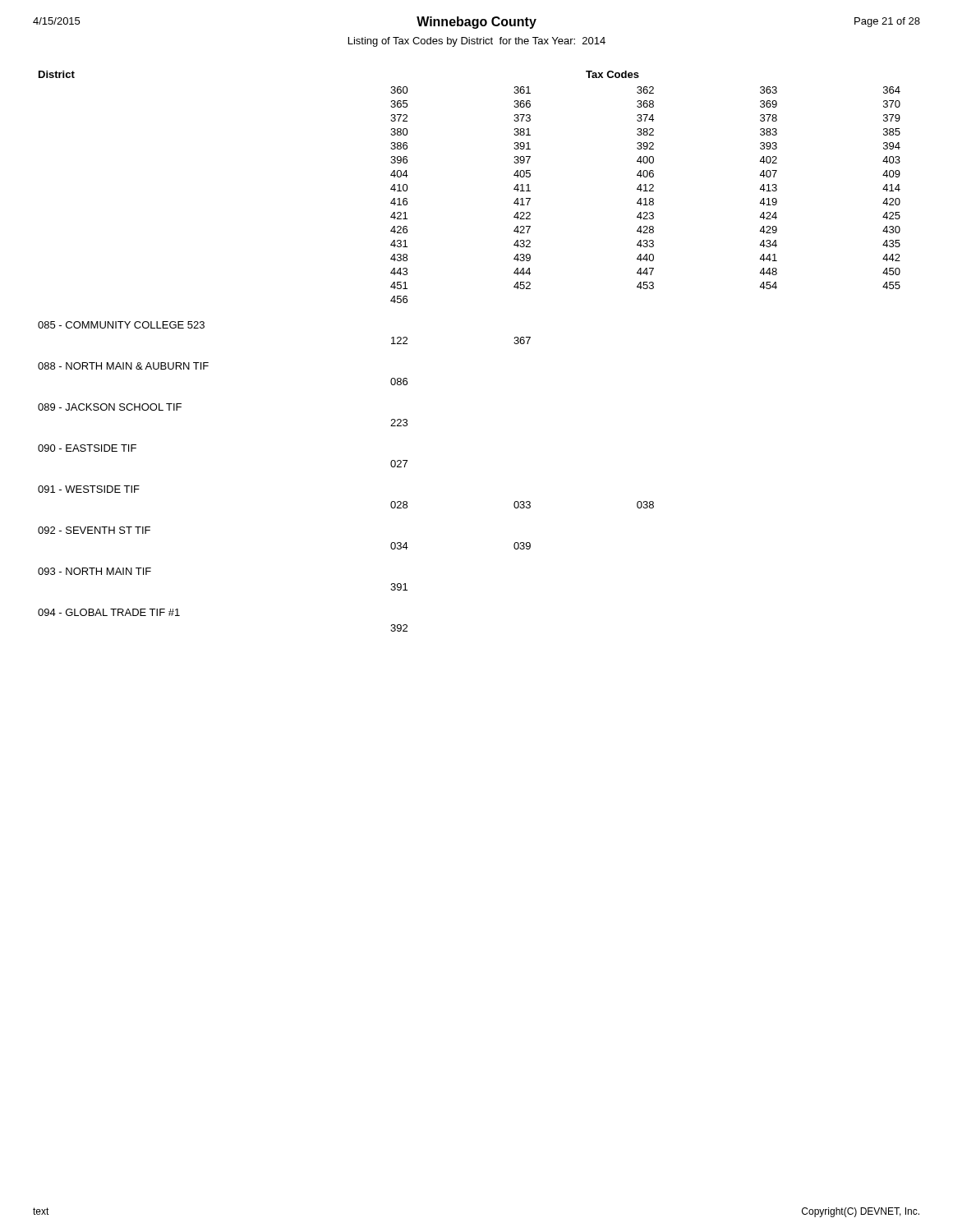
Task: Click the passage that begins "Listing of Tax Codes by District for the"
Action: click(x=476, y=41)
